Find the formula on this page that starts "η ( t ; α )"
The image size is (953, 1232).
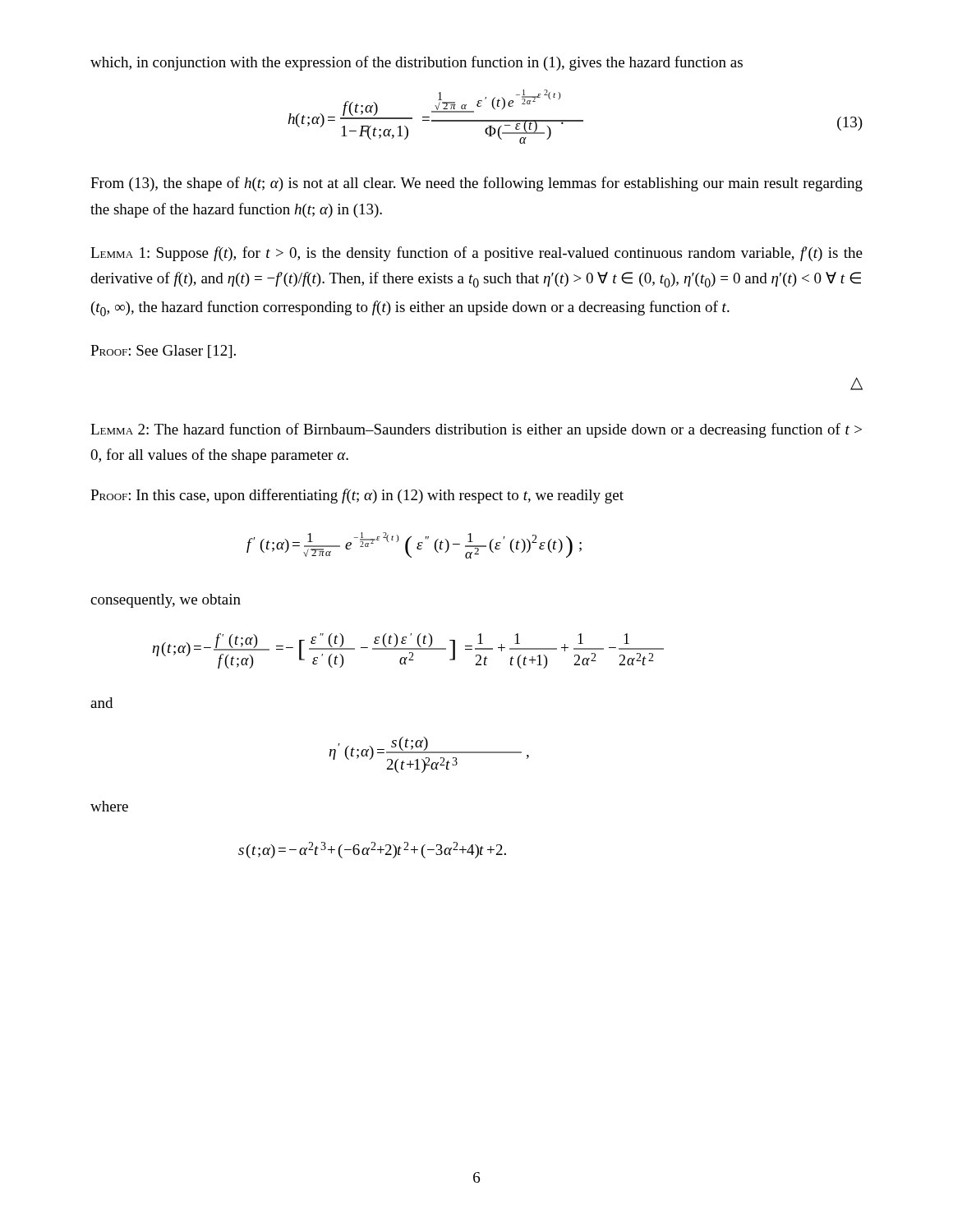[476, 651]
